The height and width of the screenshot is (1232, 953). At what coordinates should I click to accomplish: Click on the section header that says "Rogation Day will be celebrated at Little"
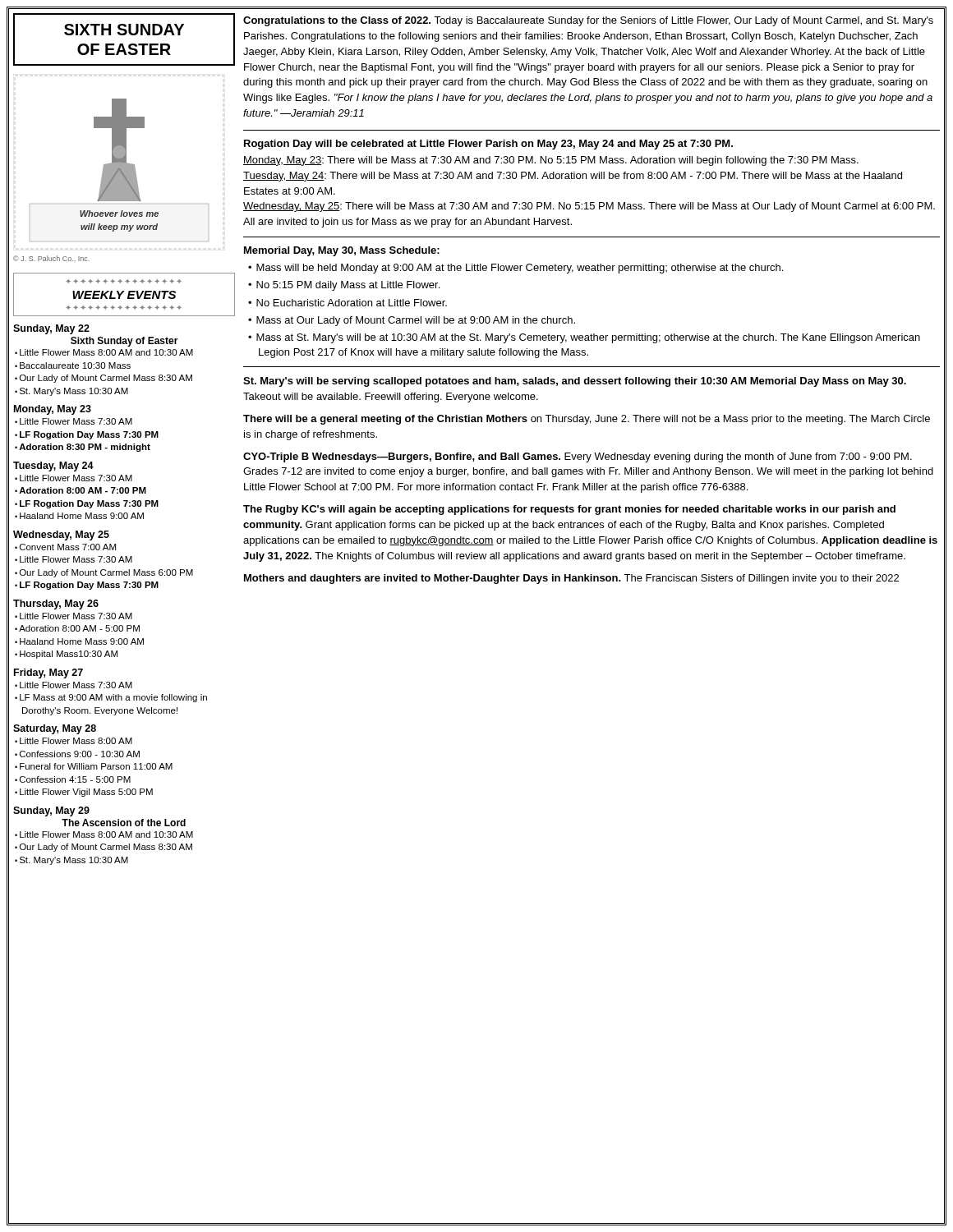(x=488, y=143)
